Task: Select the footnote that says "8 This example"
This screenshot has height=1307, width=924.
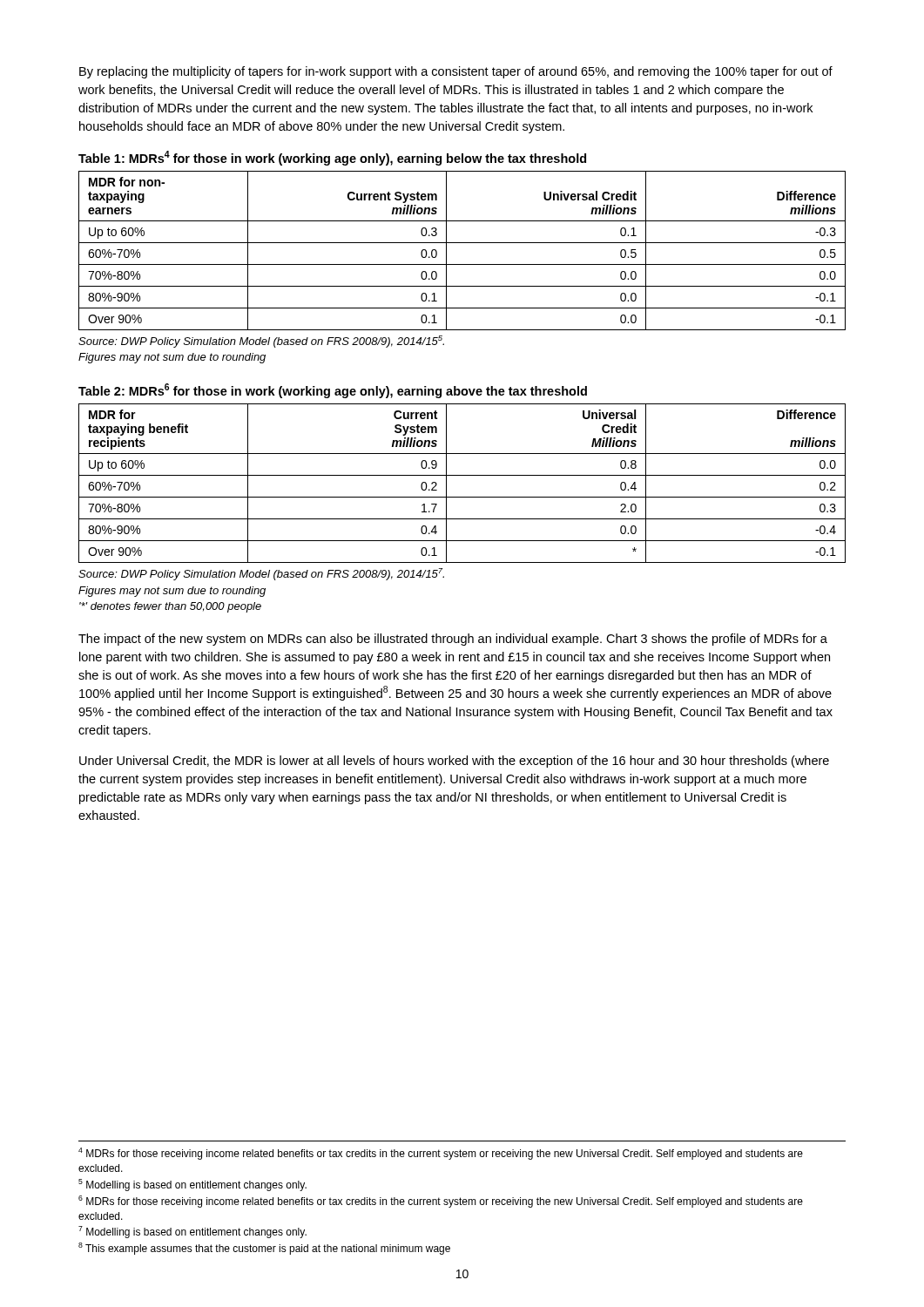Action: [264, 1248]
